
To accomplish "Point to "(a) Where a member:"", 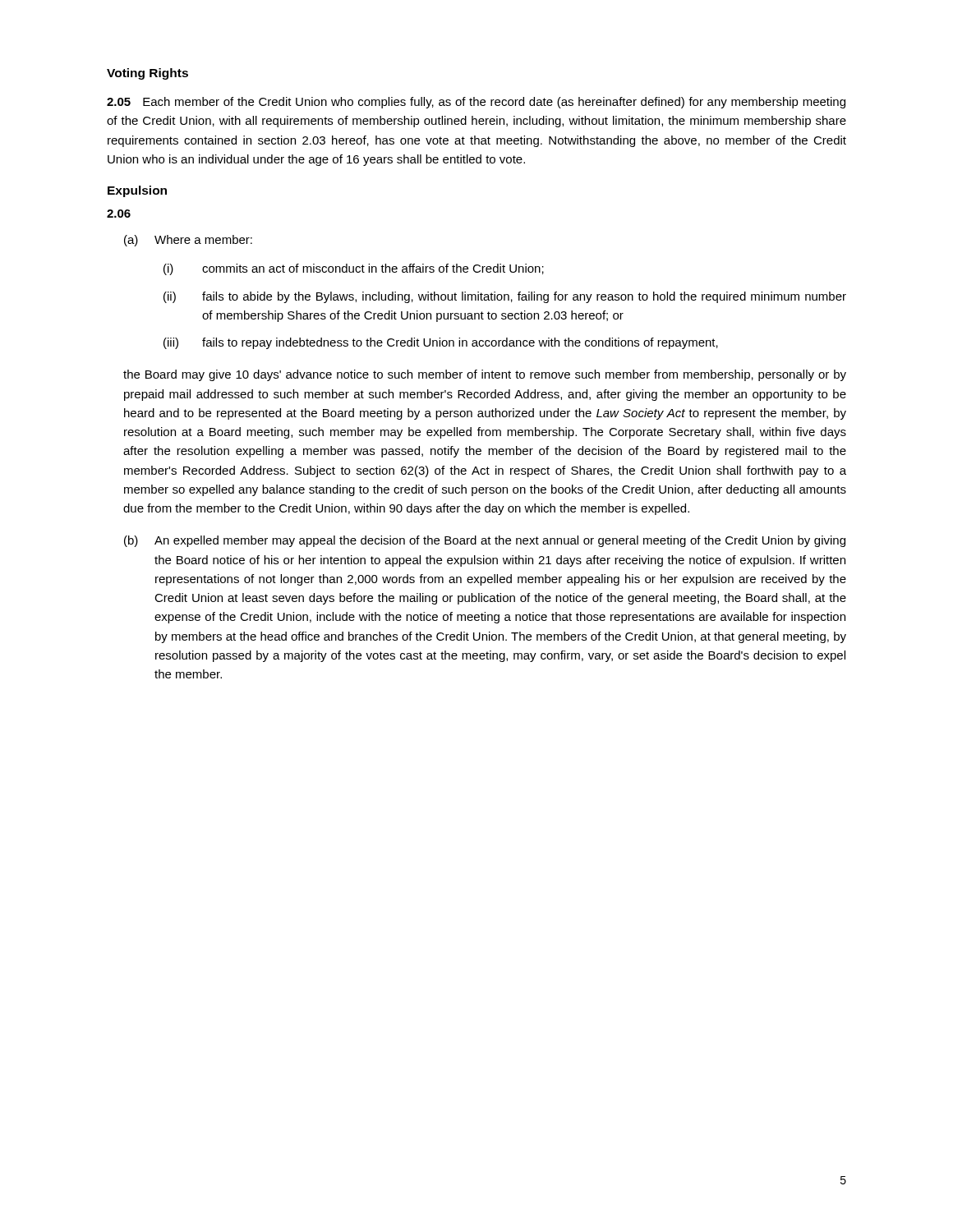I will 188,240.
